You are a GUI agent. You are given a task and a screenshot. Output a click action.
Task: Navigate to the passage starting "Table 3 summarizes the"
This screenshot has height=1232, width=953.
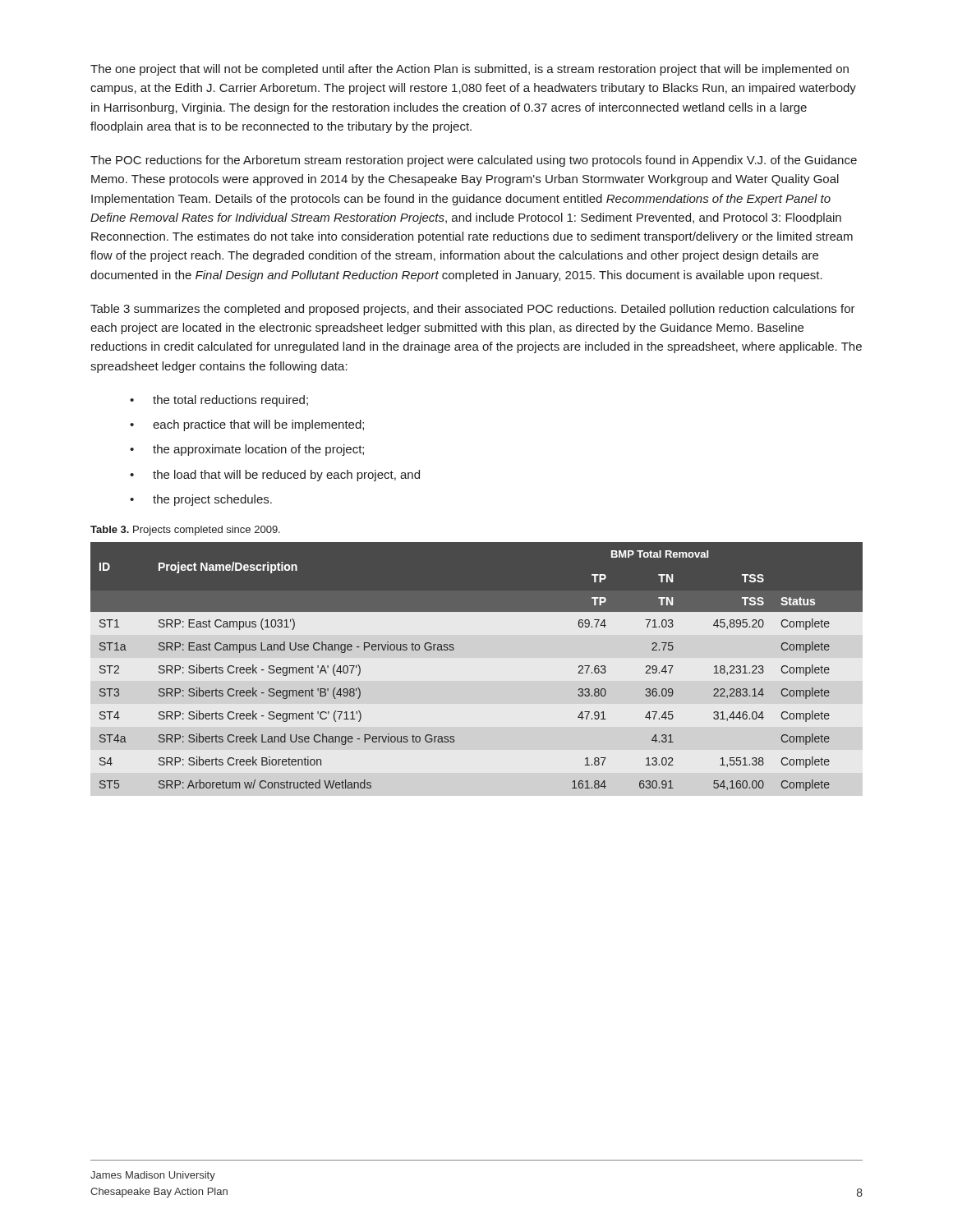point(476,337)
